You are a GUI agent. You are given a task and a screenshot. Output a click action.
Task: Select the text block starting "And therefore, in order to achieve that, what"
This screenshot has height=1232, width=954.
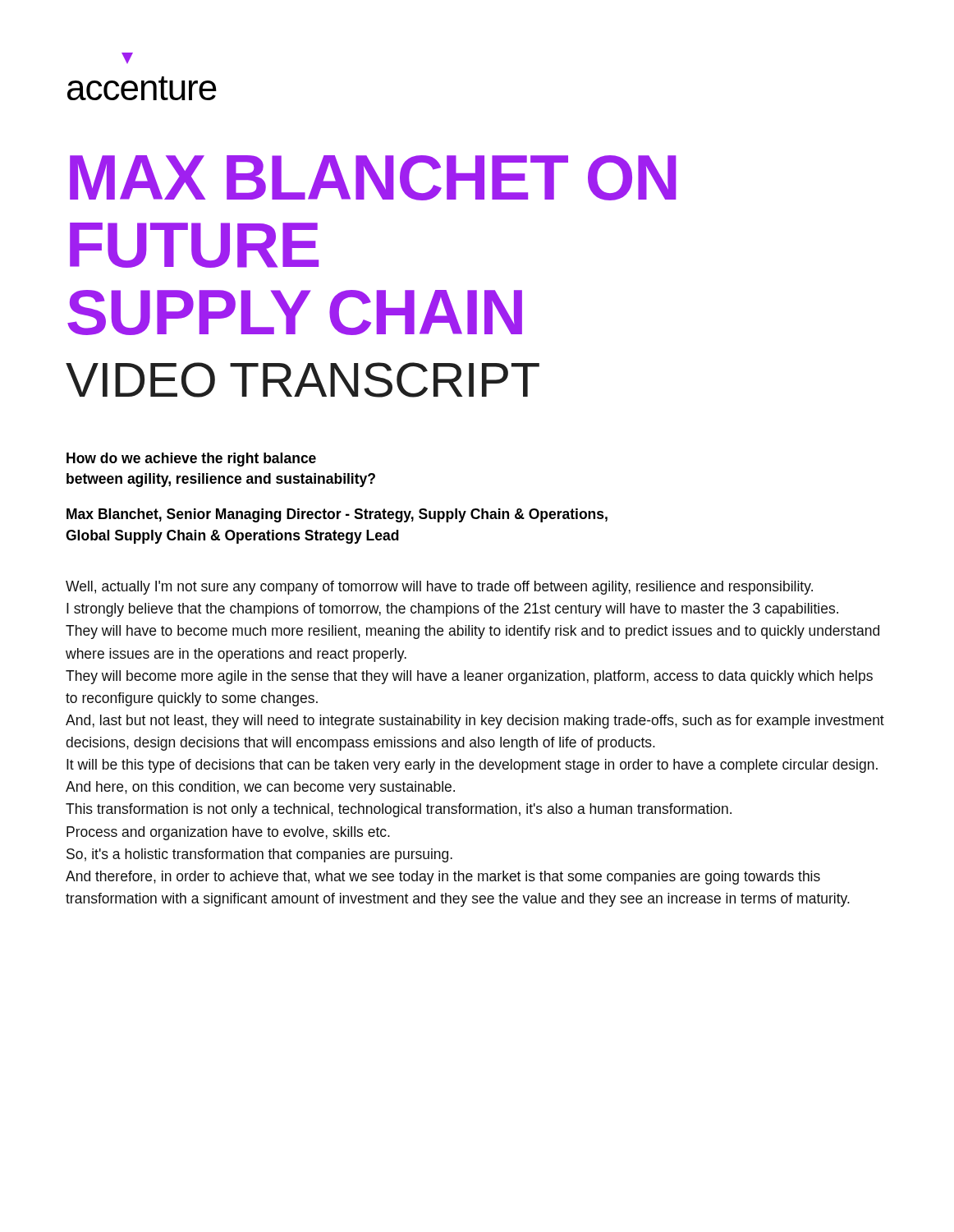point(477,888)
